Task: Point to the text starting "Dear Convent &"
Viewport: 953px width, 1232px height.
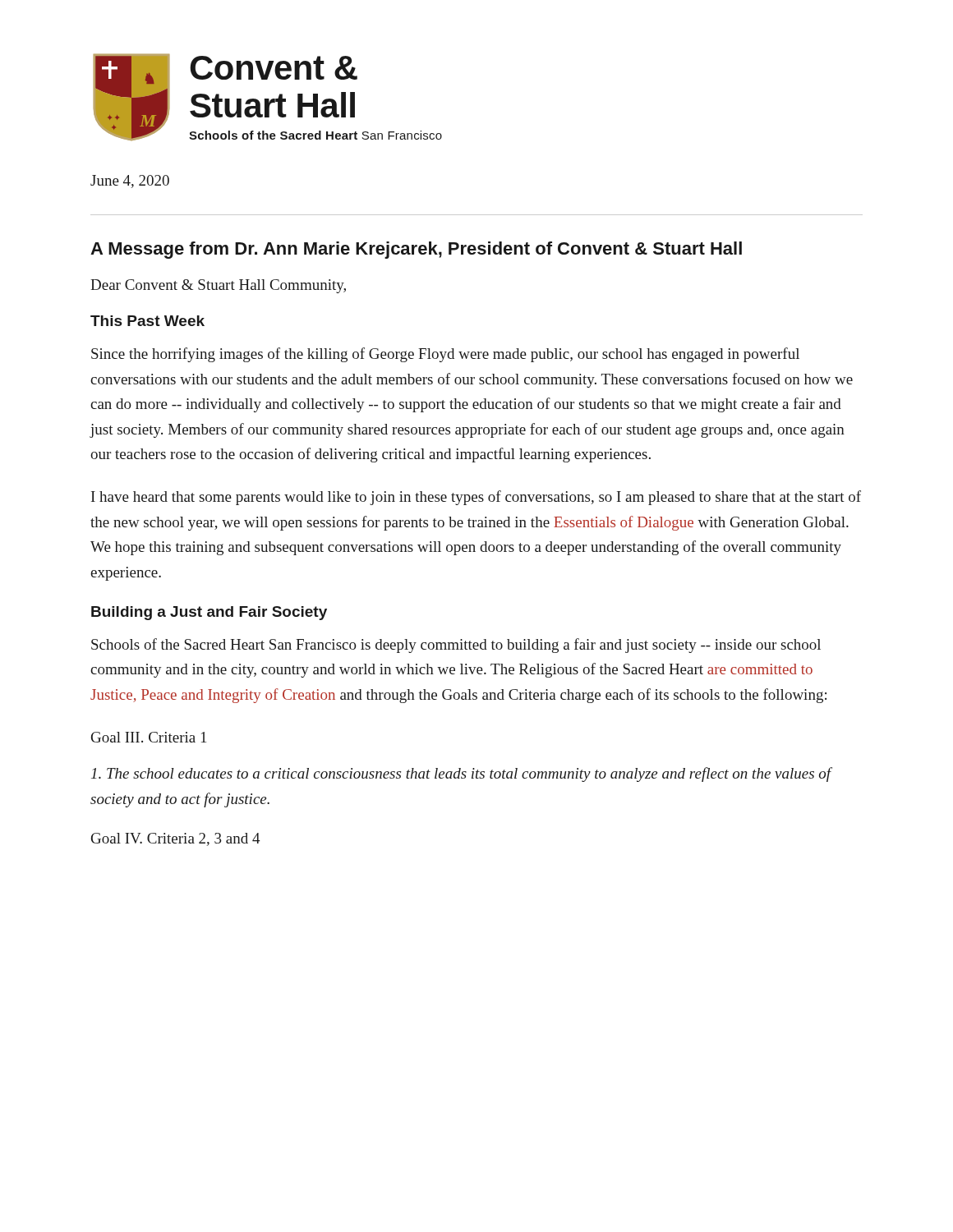Action: 219,285
